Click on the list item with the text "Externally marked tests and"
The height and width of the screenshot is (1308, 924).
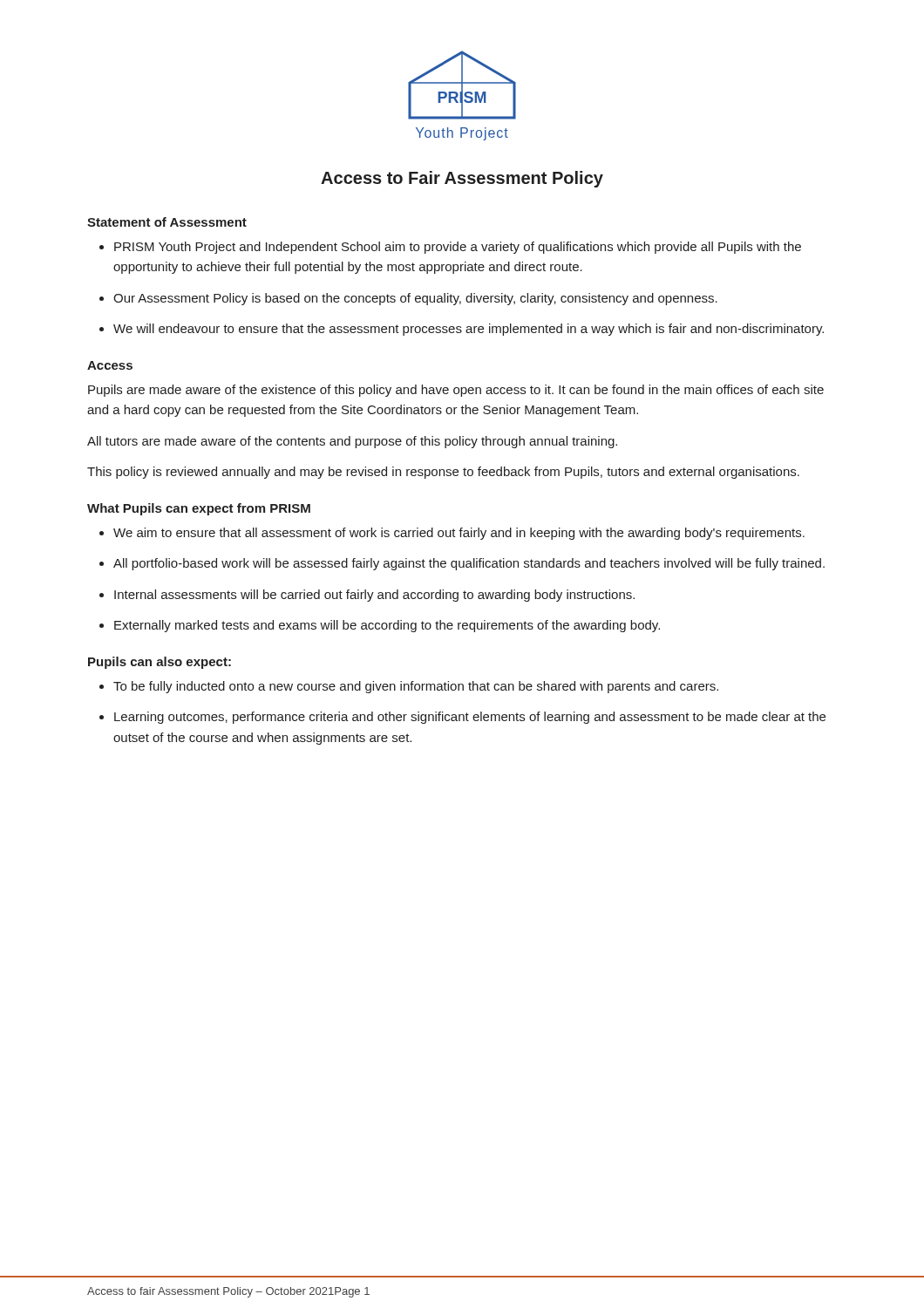pyautogui.click(x=387, y=625)
